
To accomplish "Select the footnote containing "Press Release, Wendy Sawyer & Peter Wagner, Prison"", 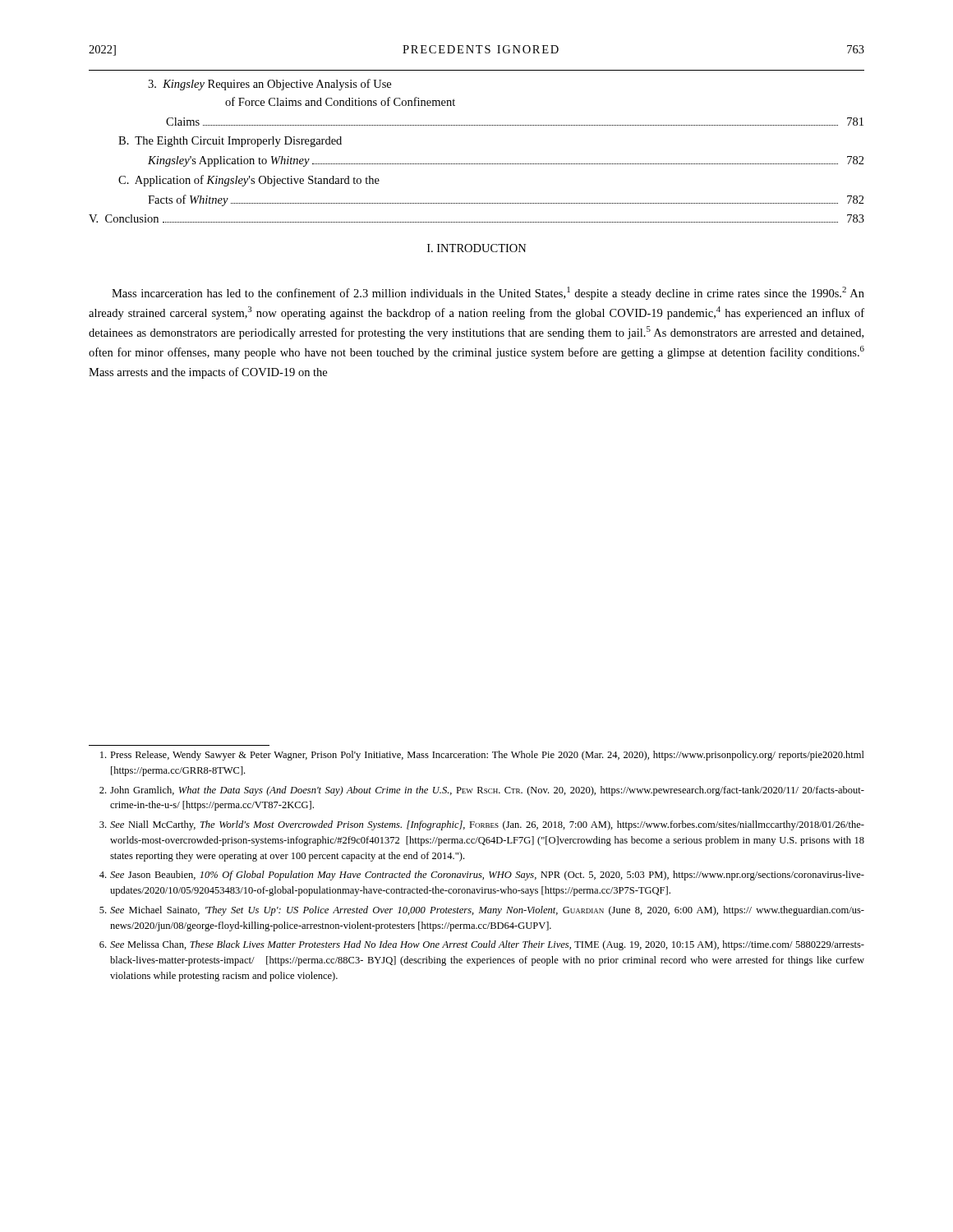I will [476, 763].
